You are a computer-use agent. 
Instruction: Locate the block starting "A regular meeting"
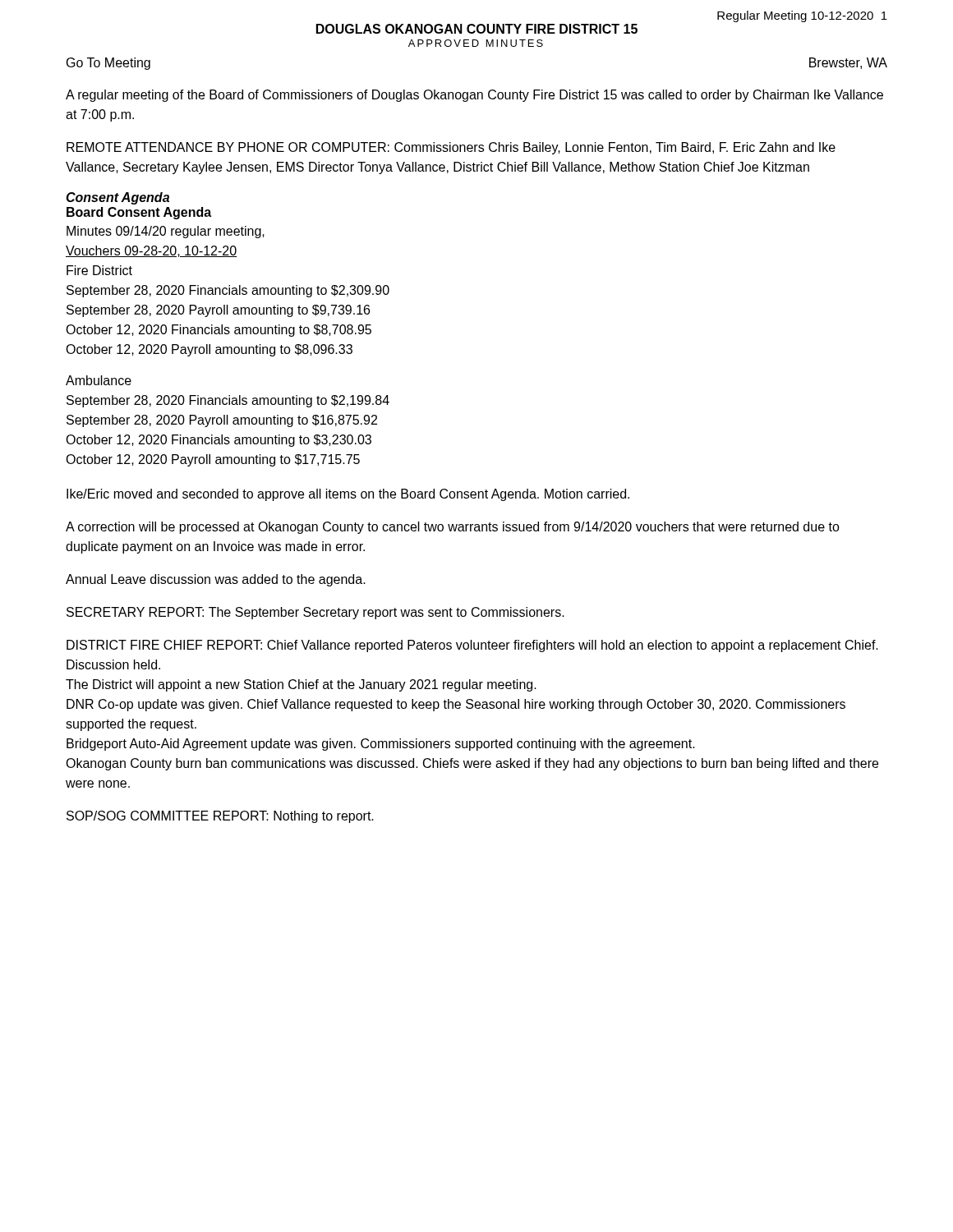coord(475,105)
